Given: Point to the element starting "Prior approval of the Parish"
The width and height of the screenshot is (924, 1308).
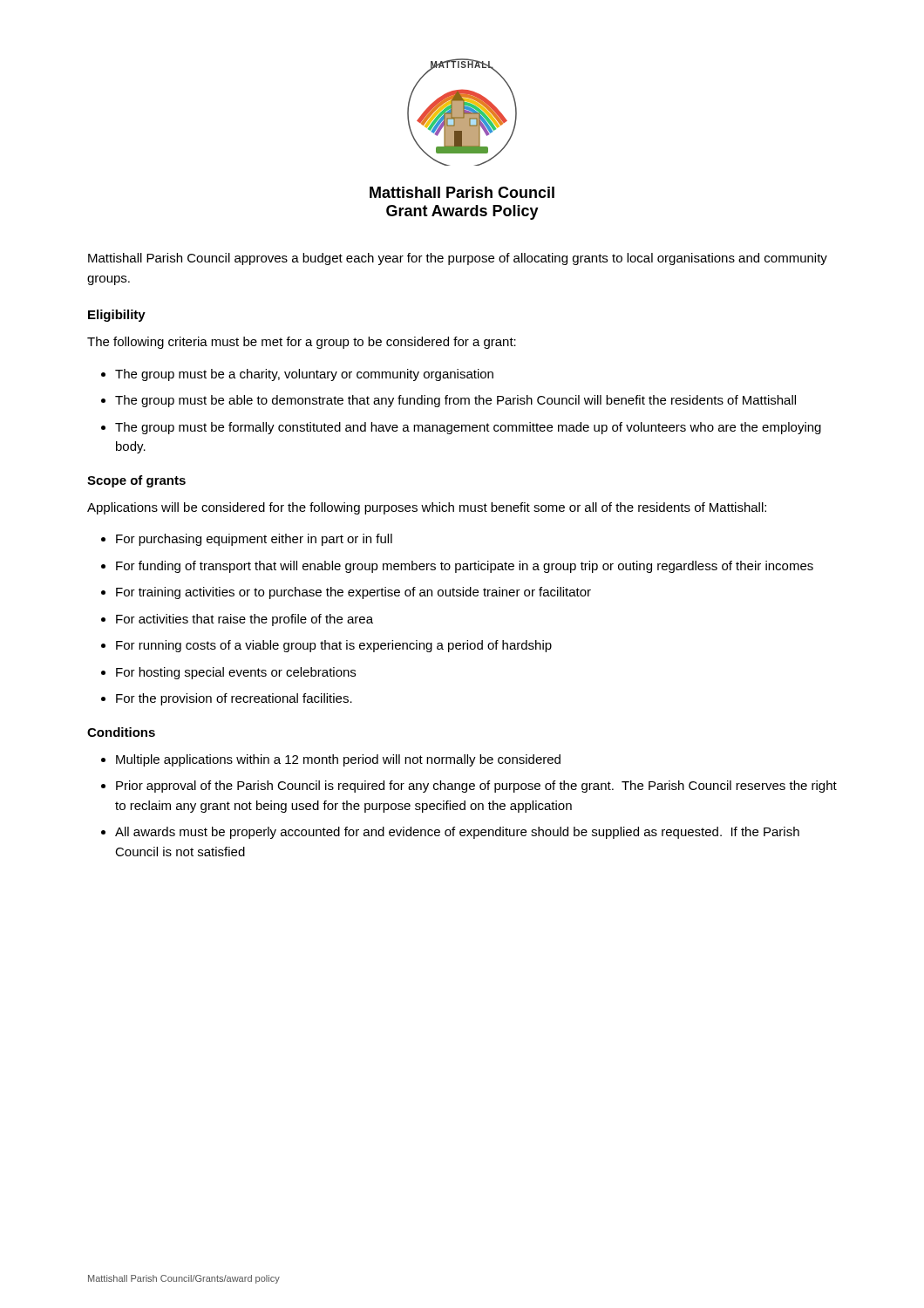Looking at the screenshot, I should point(476,795).
